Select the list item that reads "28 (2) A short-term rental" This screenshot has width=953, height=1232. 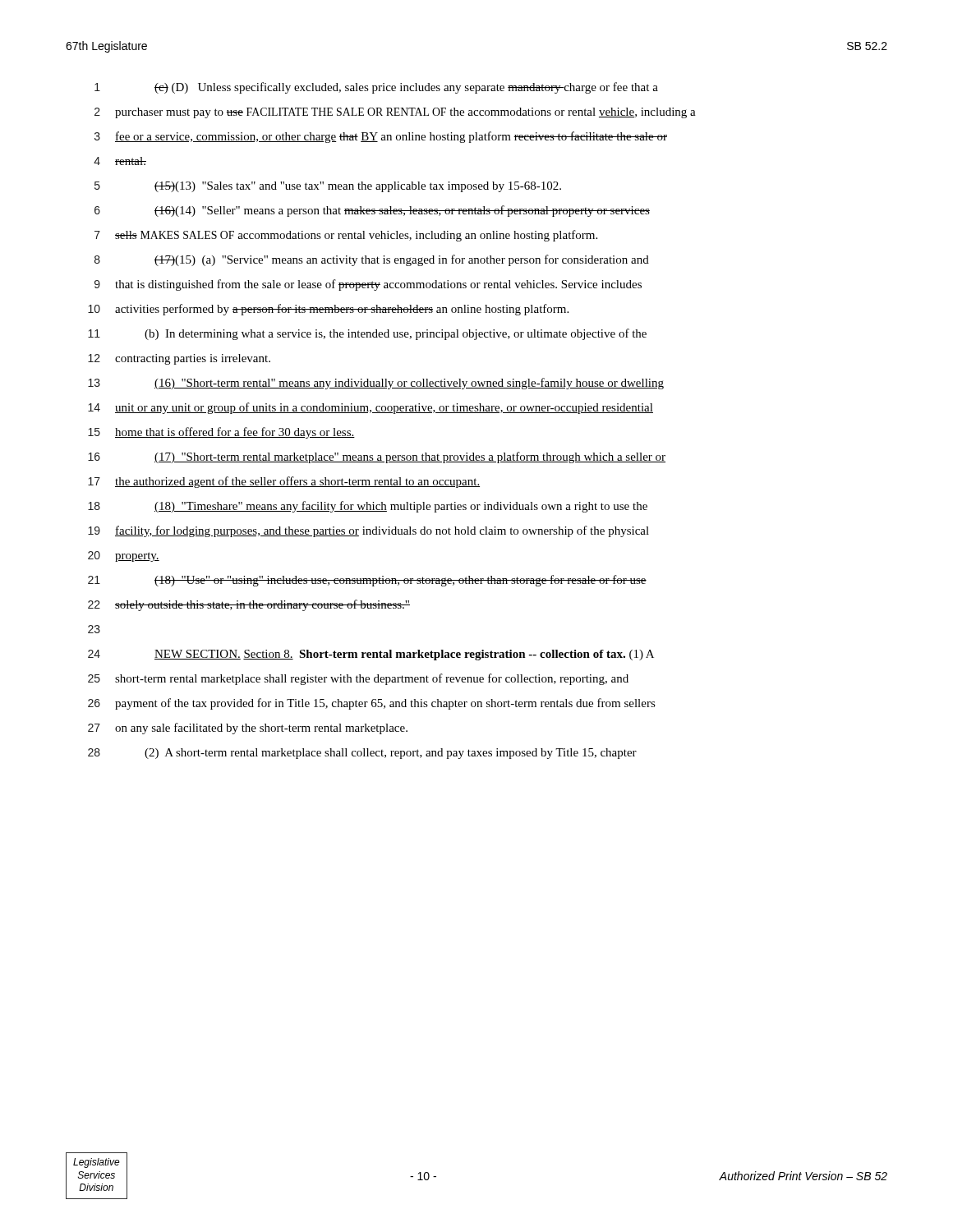[476, 753]
